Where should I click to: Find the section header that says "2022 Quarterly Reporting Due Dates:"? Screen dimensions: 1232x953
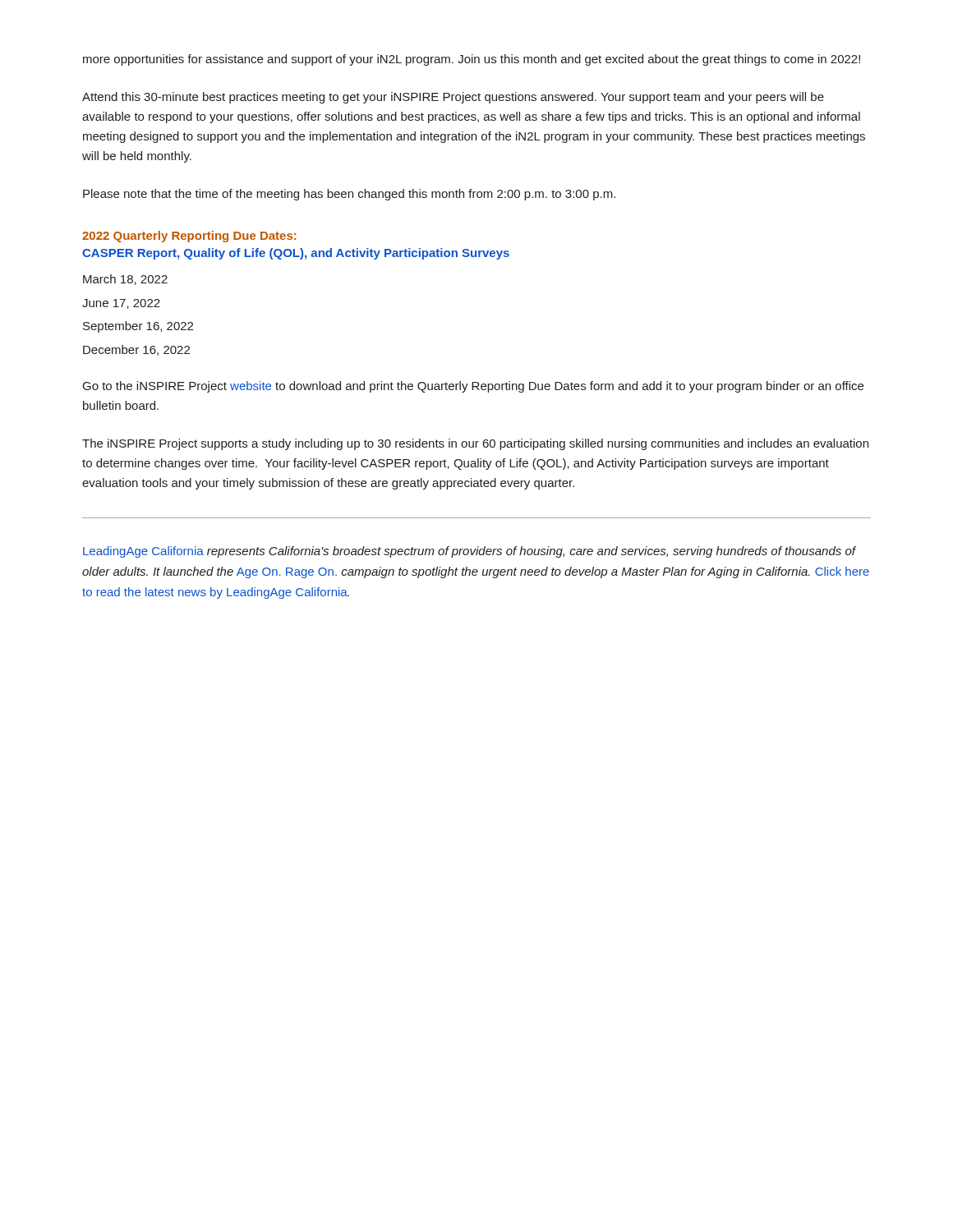click(190, 235)
